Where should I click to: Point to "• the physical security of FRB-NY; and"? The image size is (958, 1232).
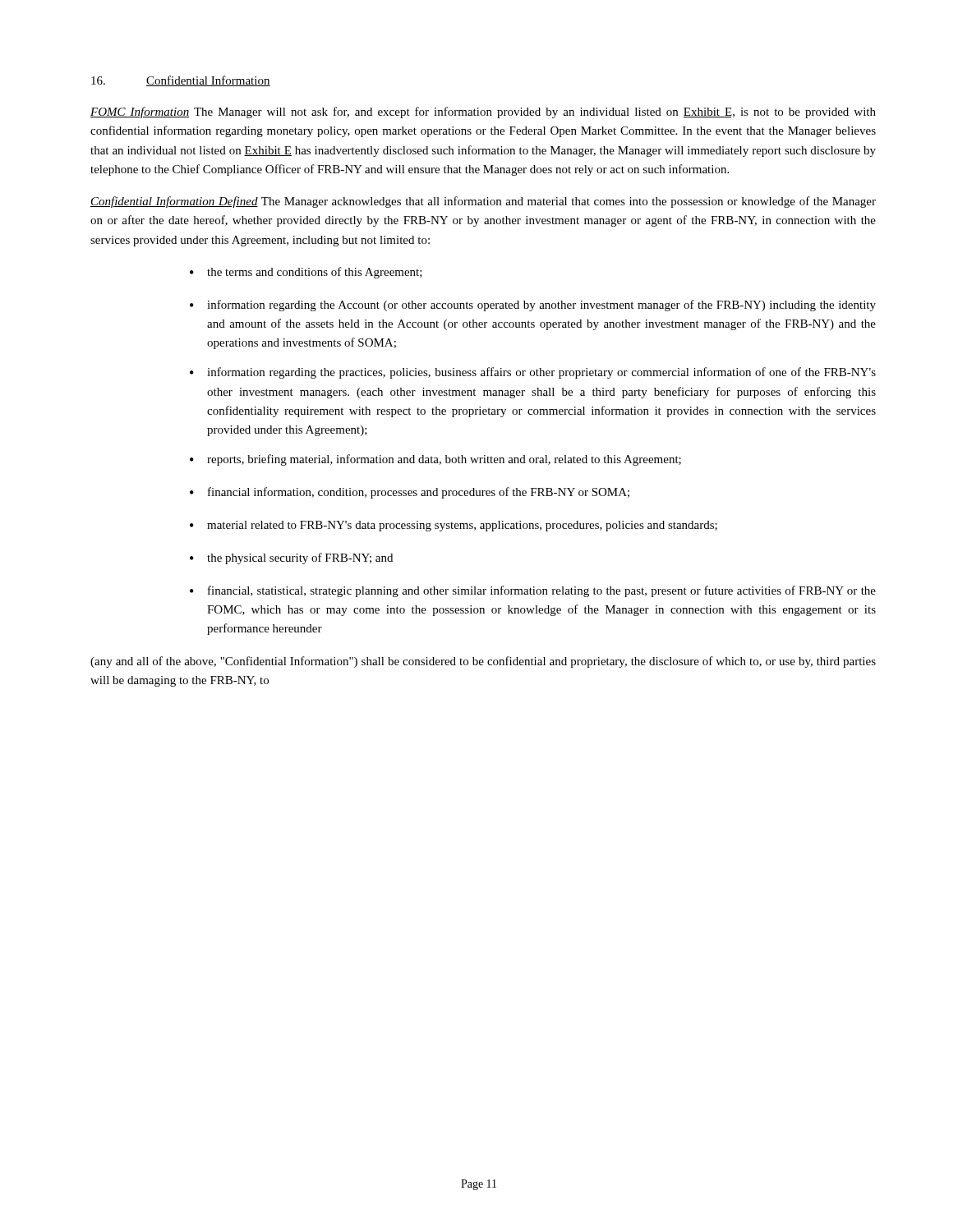coord(291,559)
